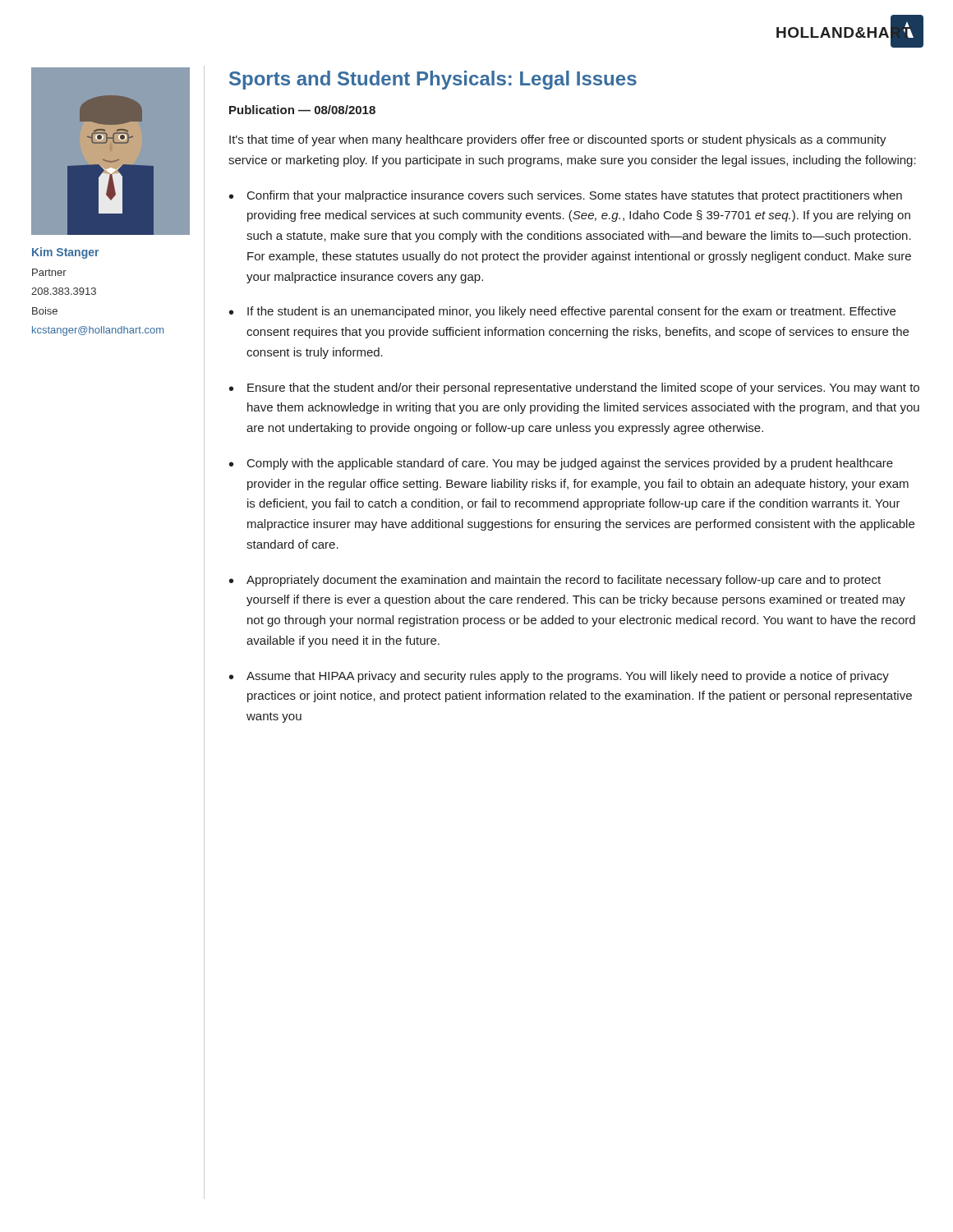Find the photo

111,151
